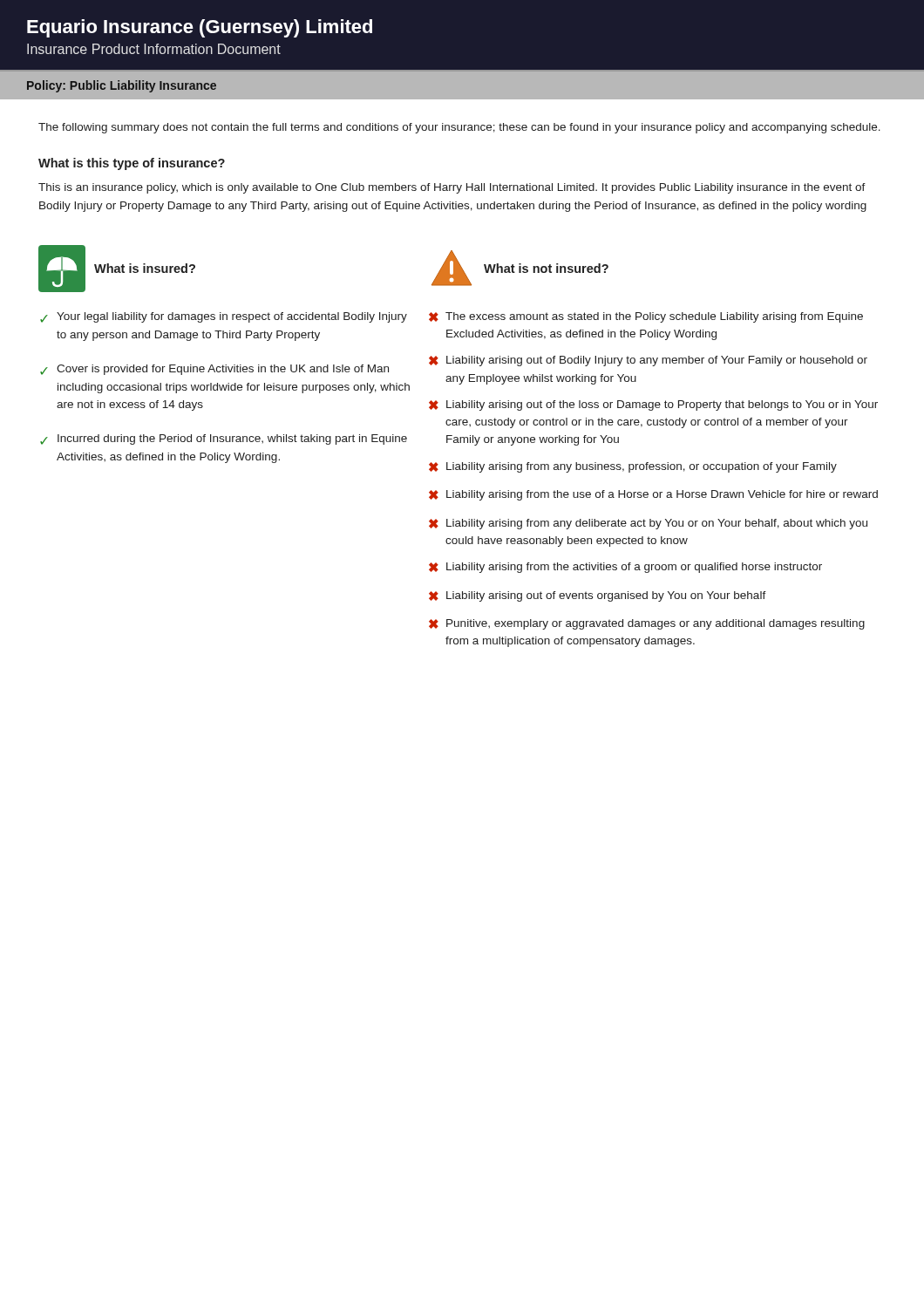Screen dimensions: 1308x924
Task: Locate the passage starting "What is this type of insurance?"
Action: [x=132, y=163]
